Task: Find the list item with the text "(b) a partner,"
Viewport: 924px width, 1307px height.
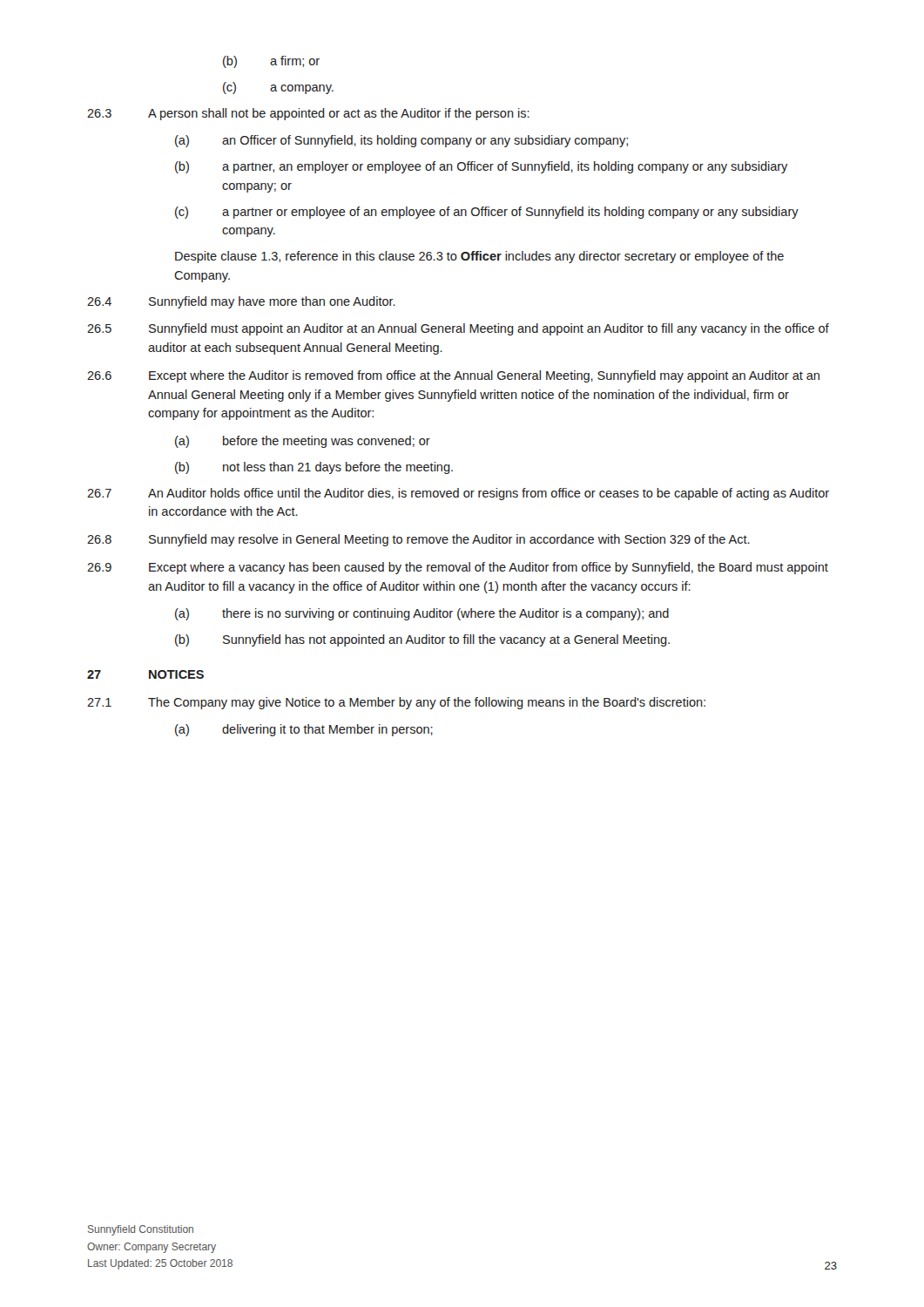Action: coord(506,177)
